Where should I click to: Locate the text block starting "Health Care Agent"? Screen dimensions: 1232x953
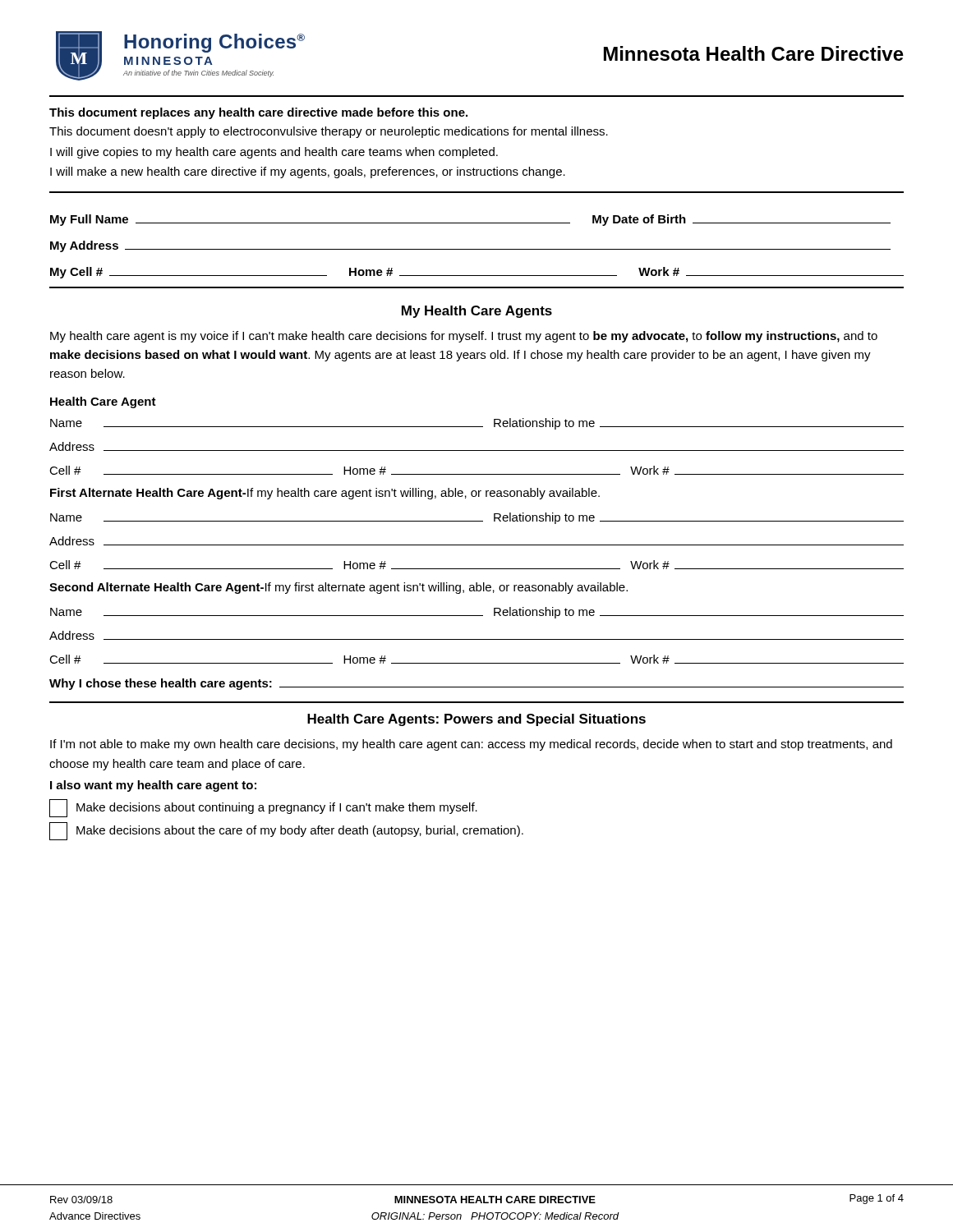click(102, 401)
